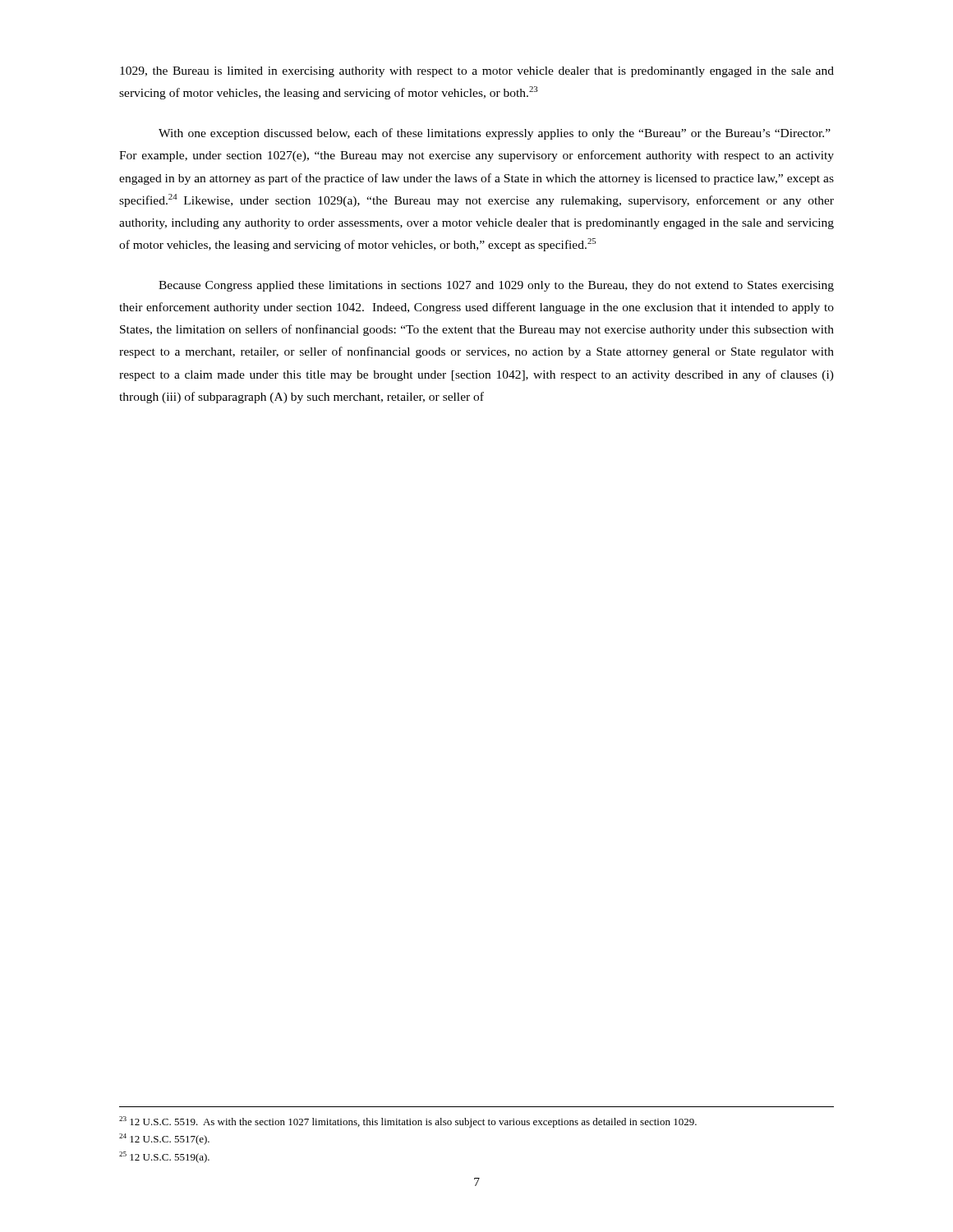
Task: Click on the block starting "Because Congress applied these limitations in sections"
Action: (476, 340)
